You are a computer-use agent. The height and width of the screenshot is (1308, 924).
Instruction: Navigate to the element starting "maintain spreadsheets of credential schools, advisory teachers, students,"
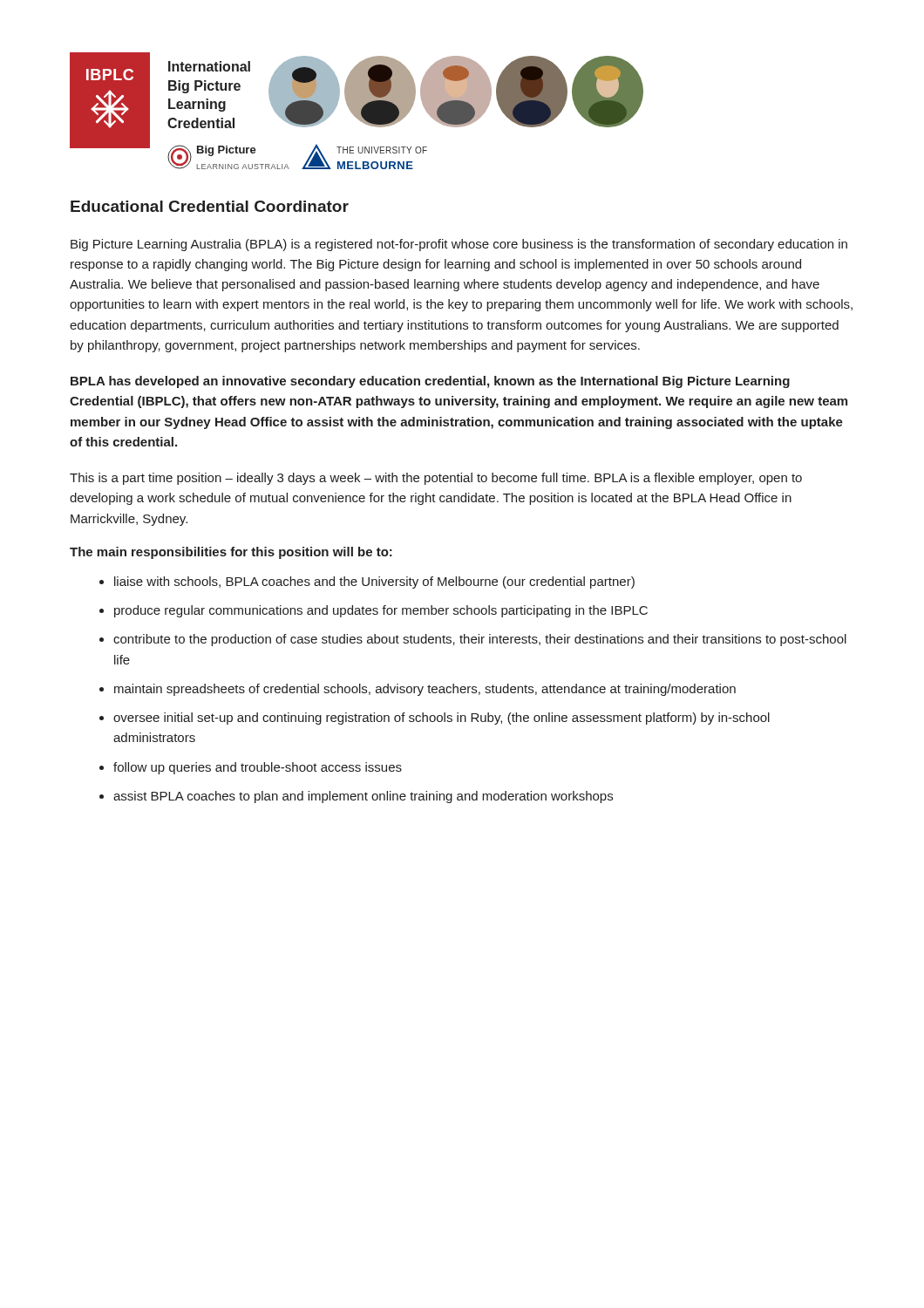click(x=425, y=688)
